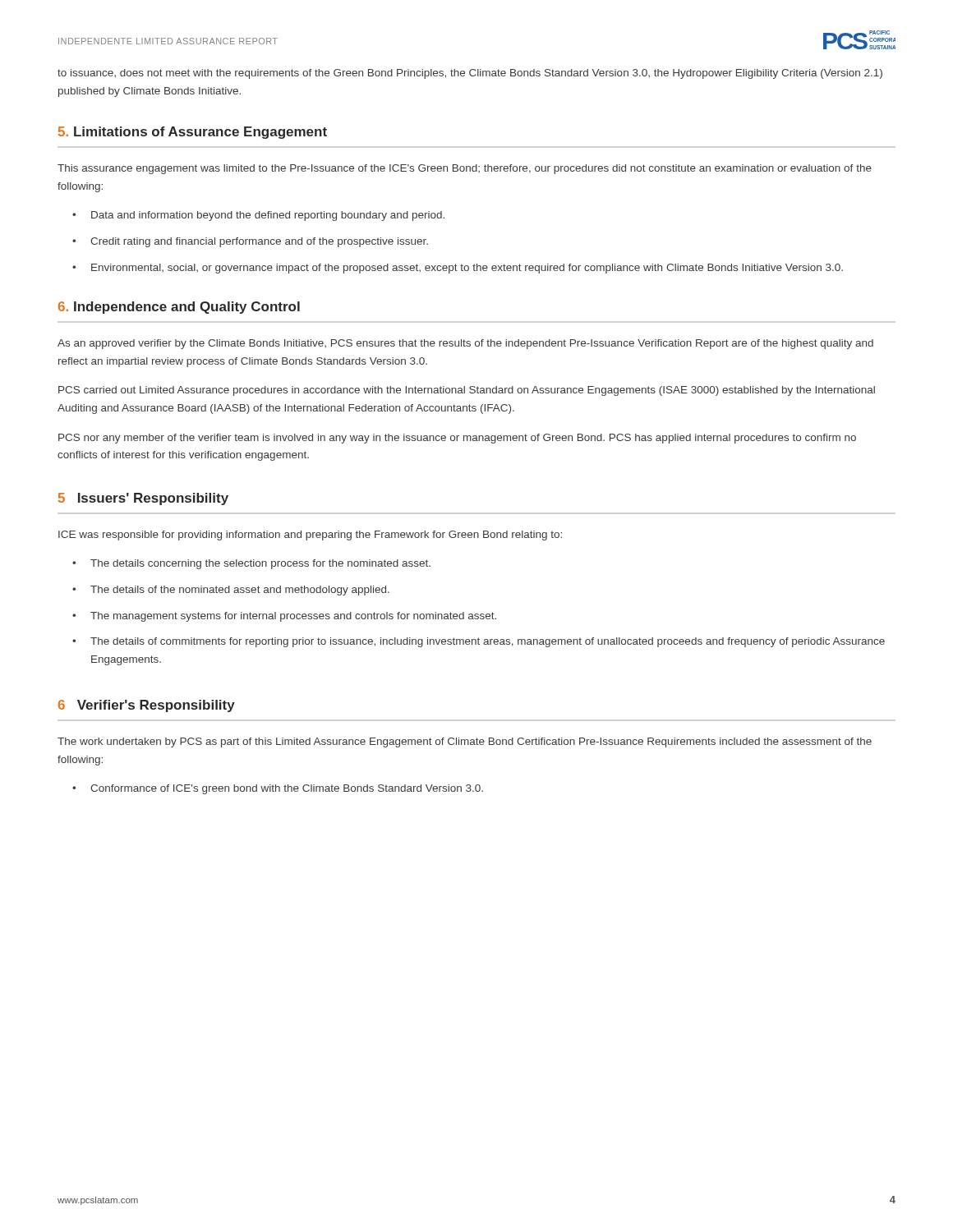Screen dimensions: 1232x953
Task: Where is the passage that starts "The management systems"?
Action: point(294,615)
